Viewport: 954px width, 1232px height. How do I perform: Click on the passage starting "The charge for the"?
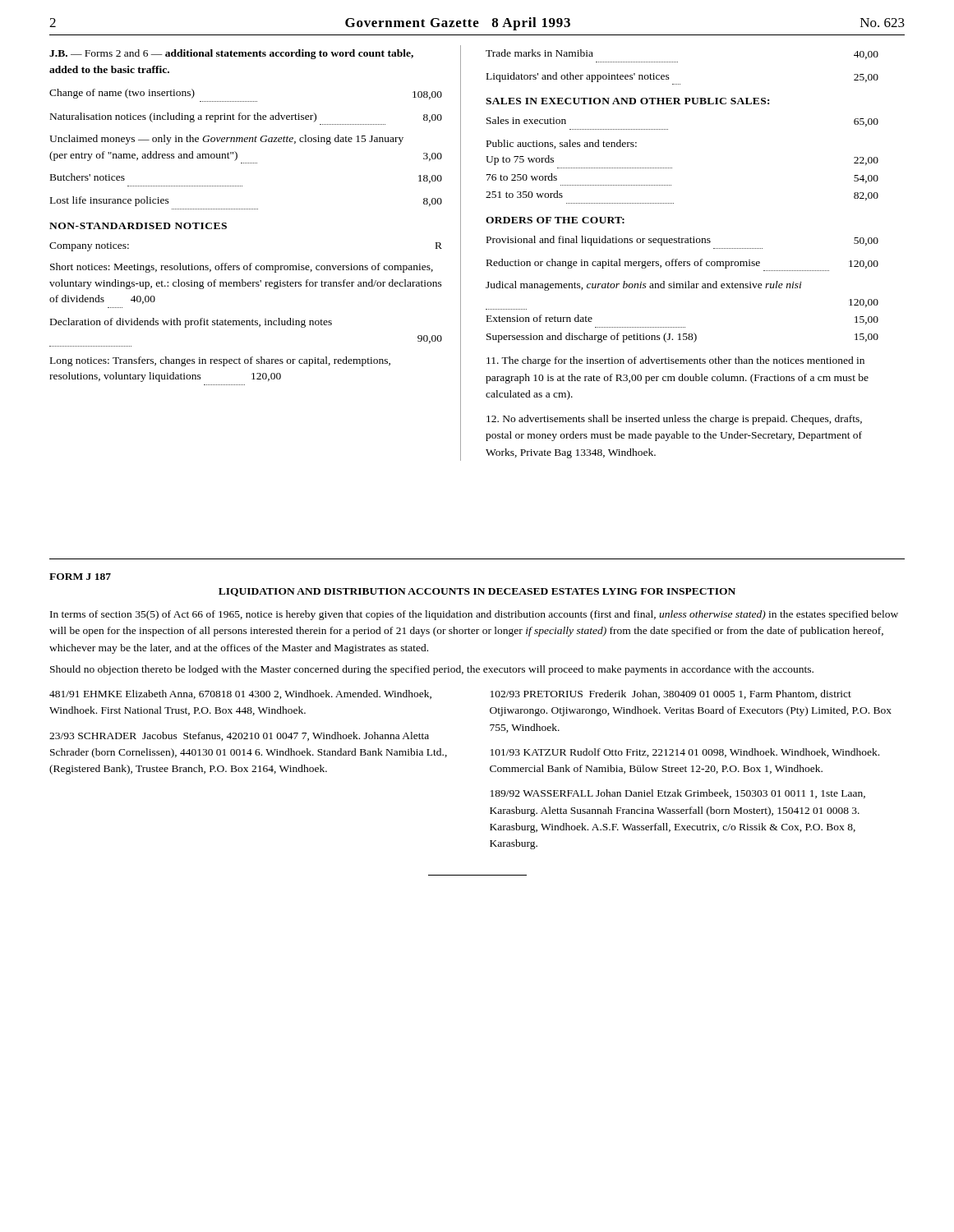677,377
